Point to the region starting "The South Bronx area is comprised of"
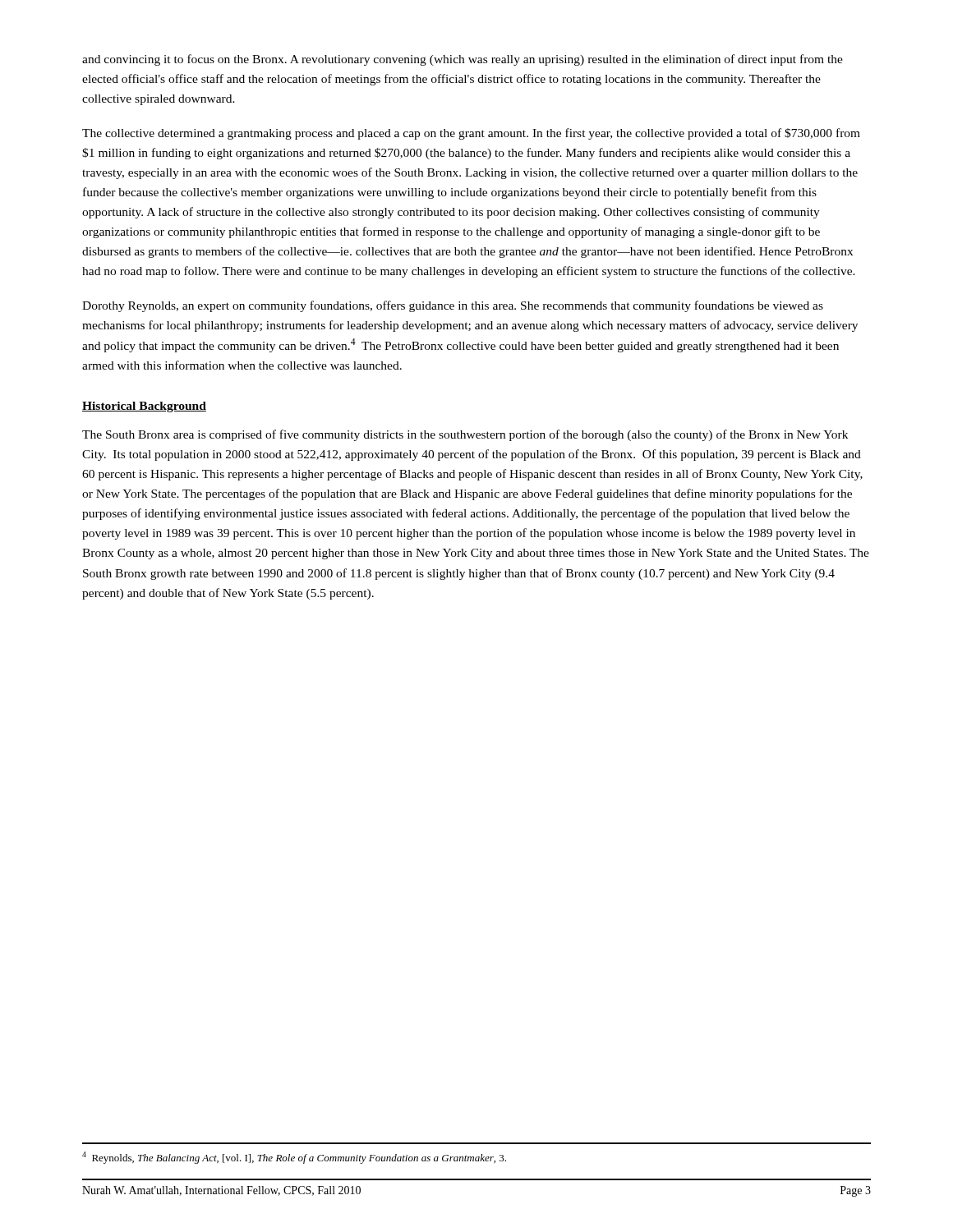 pyautogui.click(x=476, y=513)
